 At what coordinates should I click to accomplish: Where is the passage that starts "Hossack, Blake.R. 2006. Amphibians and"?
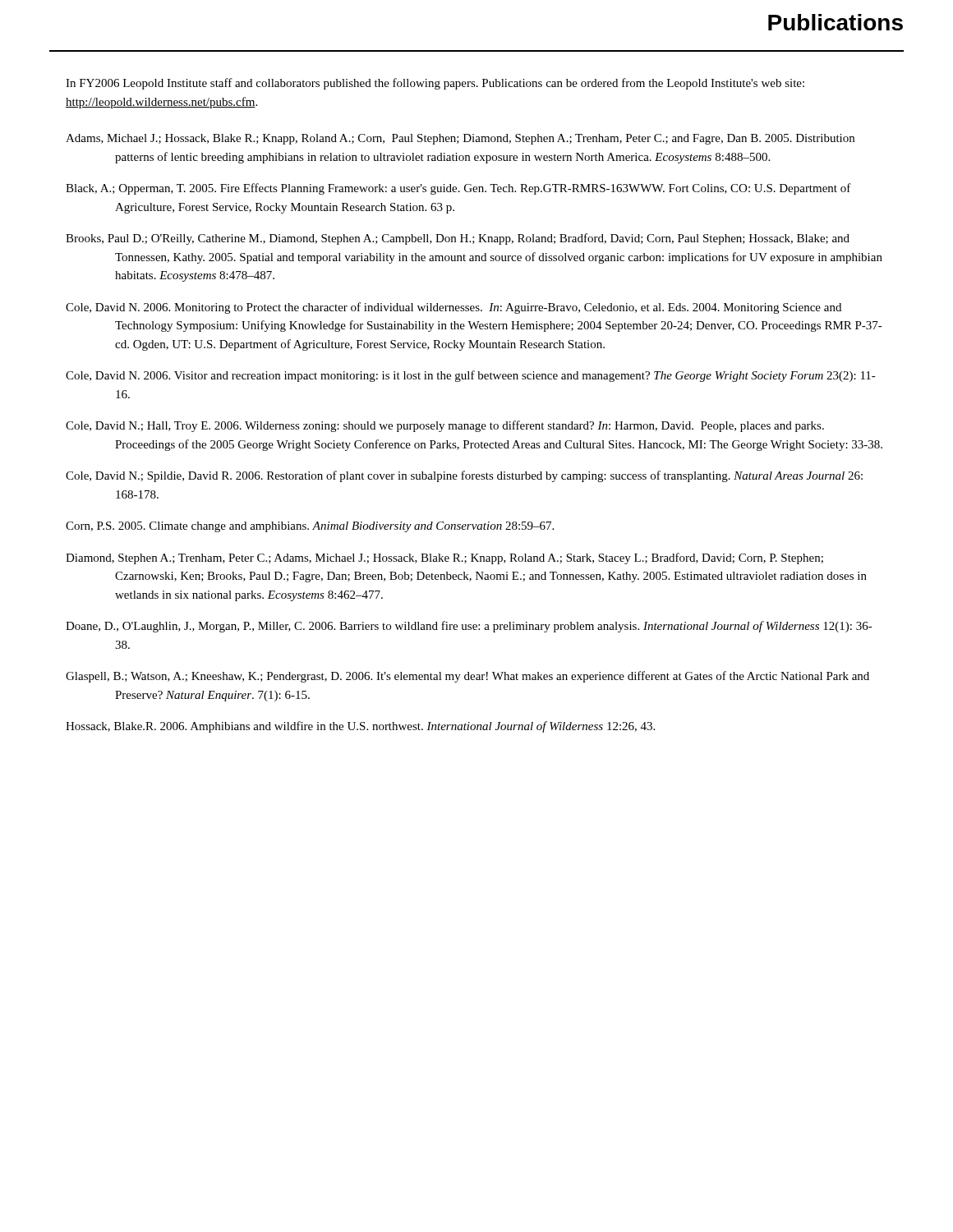361,726
